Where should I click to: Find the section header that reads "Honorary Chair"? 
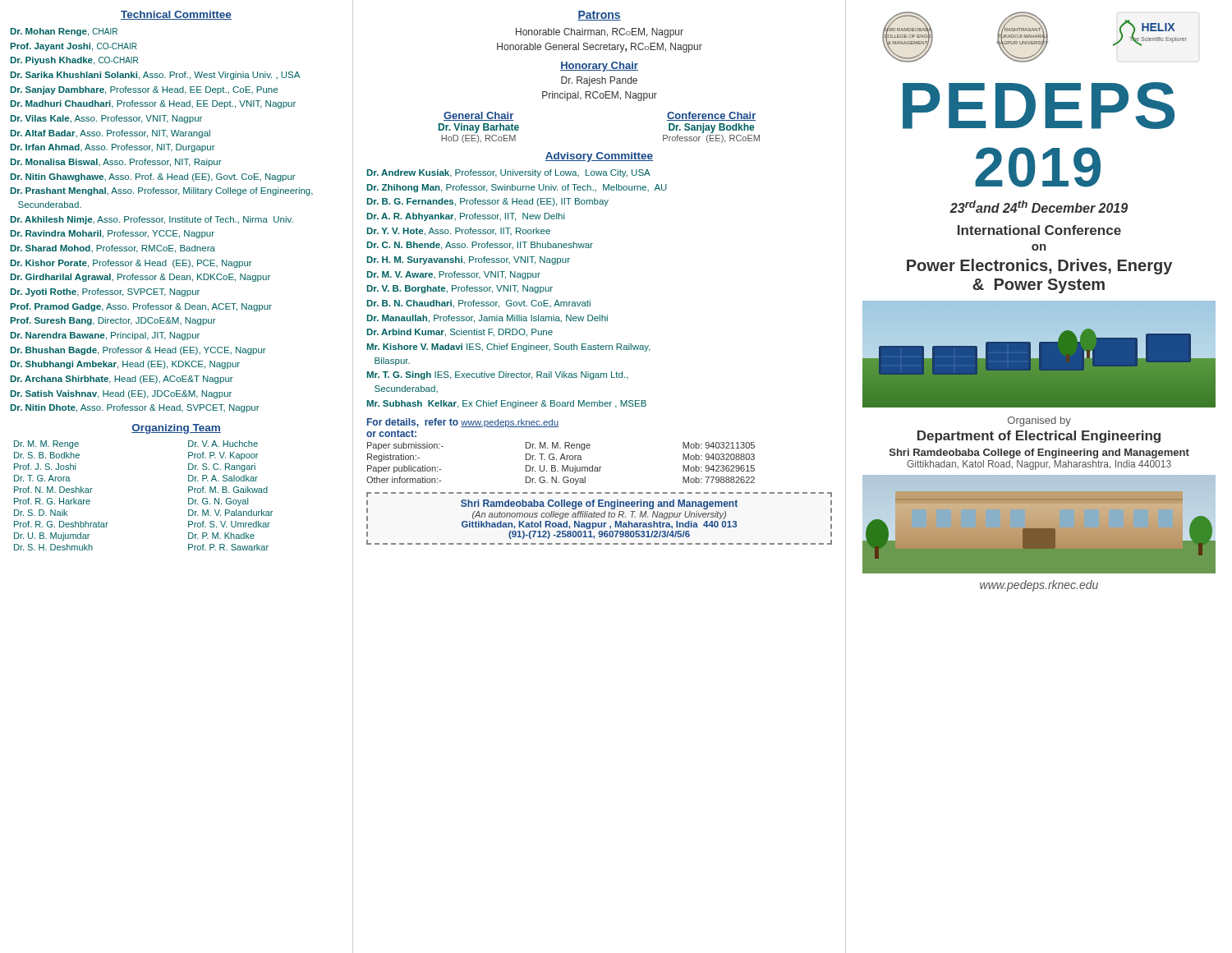pyautogui.click(x=599, y=65)
